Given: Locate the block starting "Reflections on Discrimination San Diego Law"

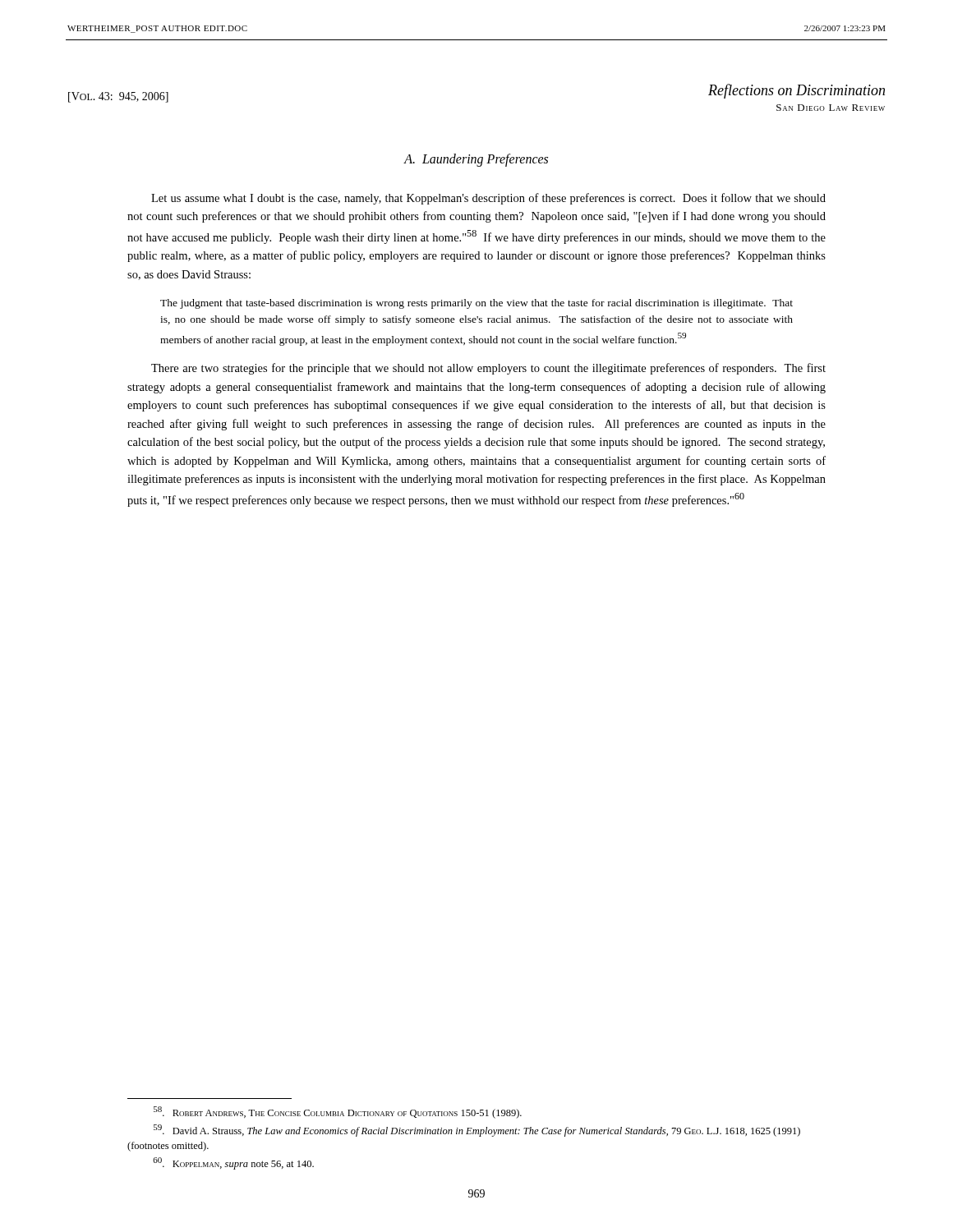Looking at the screenshot, I should click(x=797, y=98).
